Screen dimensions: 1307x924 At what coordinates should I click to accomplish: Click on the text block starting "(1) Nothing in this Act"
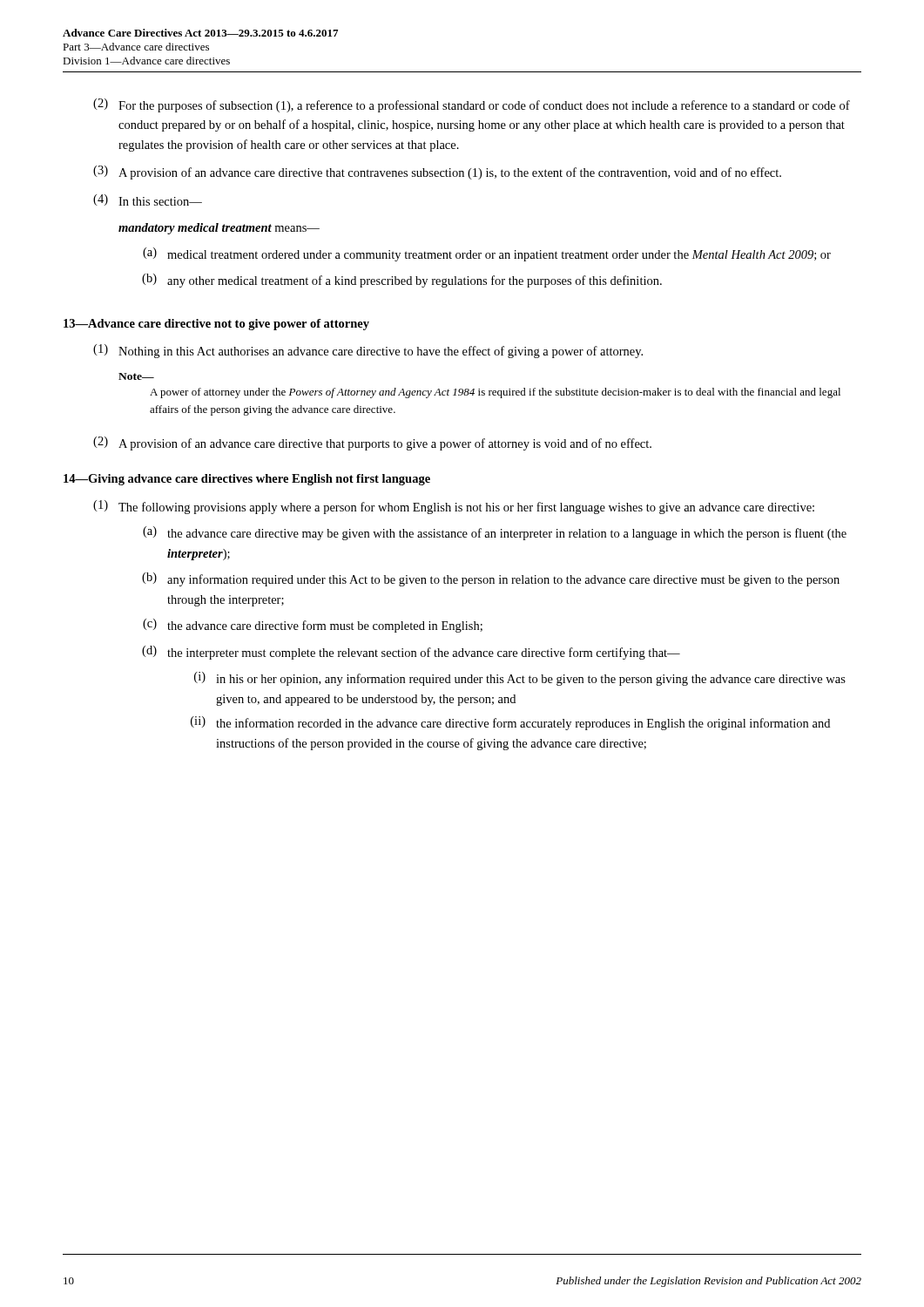[x=462, y=383]
